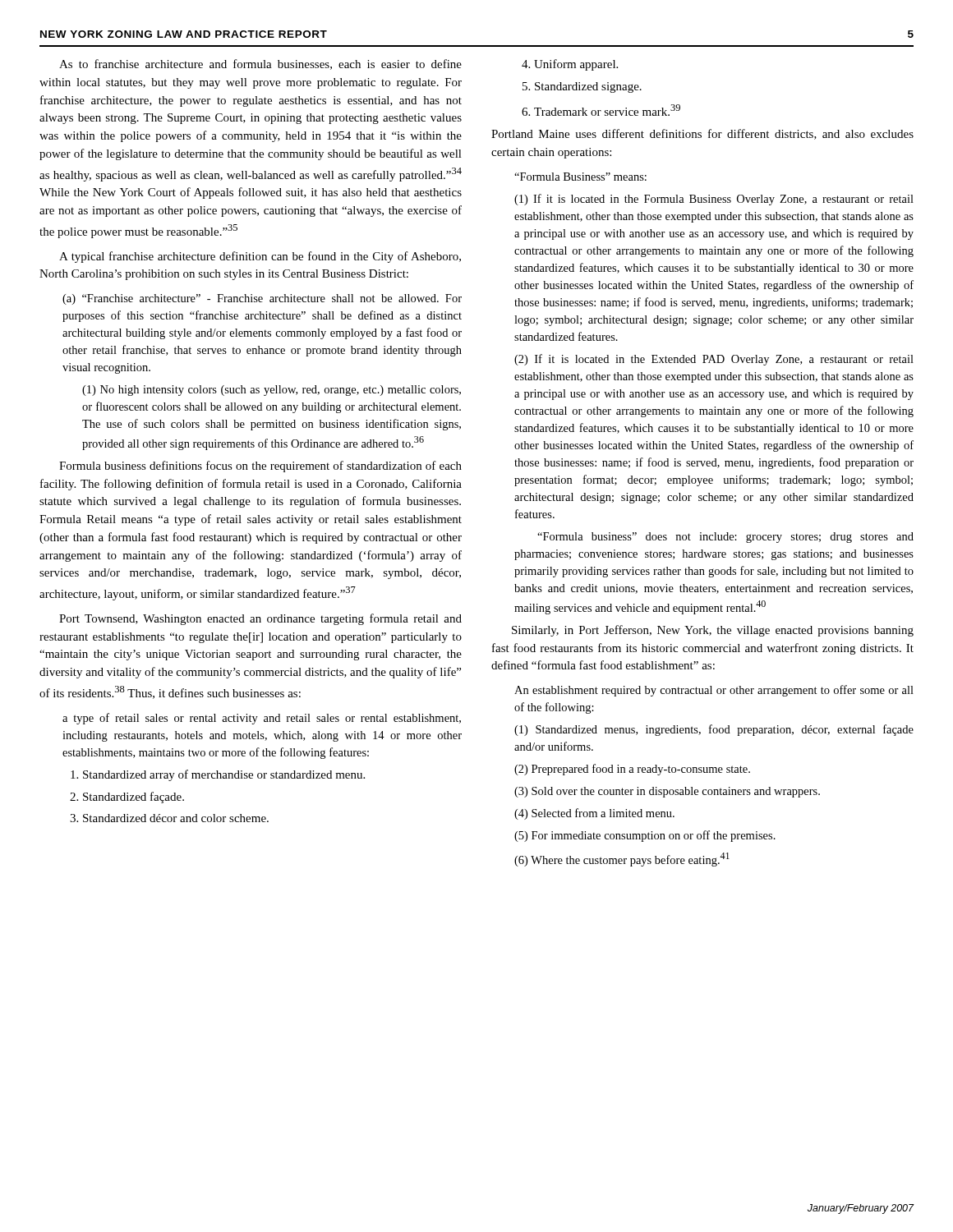
Task: Click on the region starting "“Formula Business” means:"
Action: pos(580,177)
